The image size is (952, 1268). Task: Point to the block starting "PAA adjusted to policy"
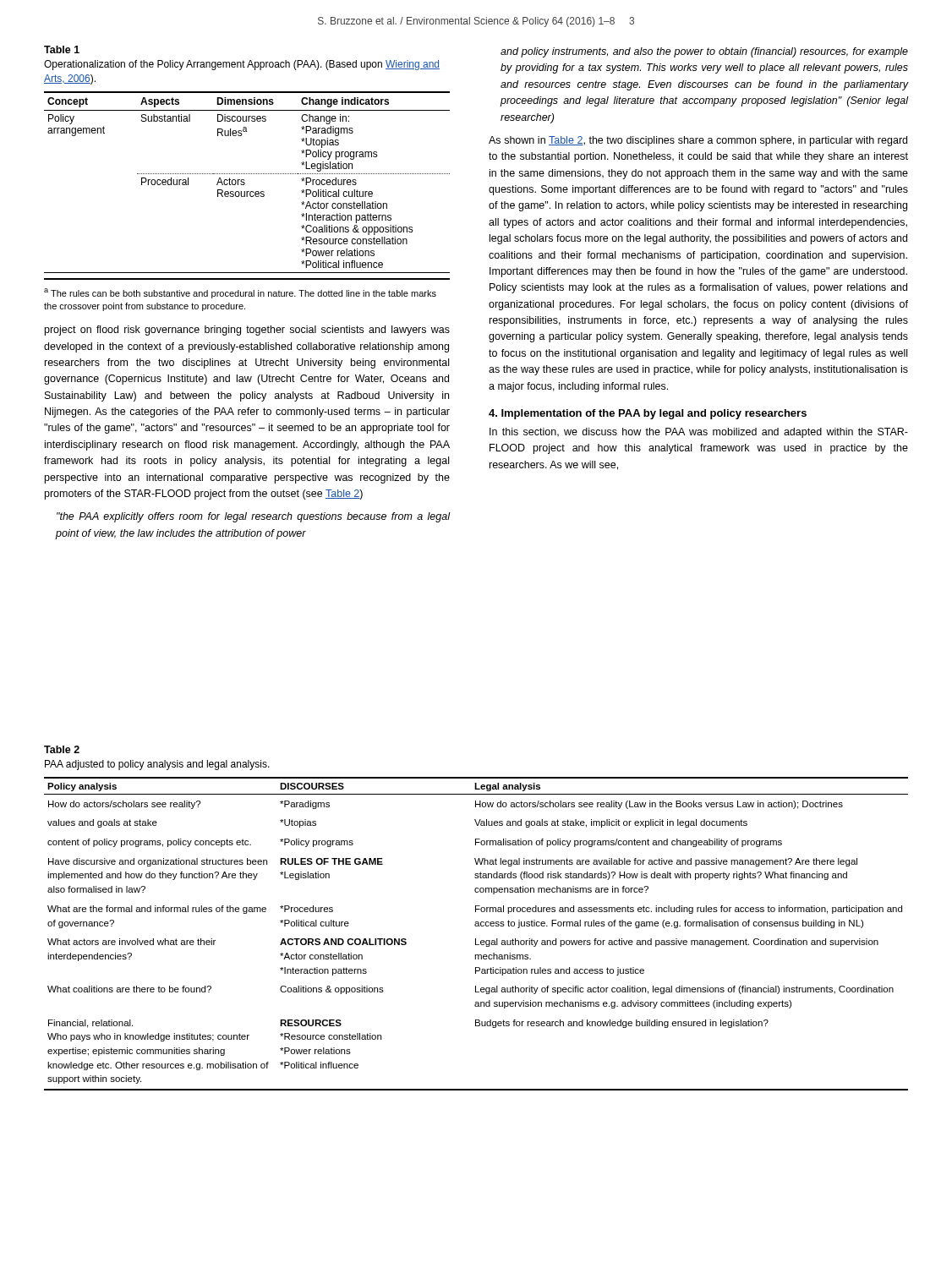click(x=157, y=764)
